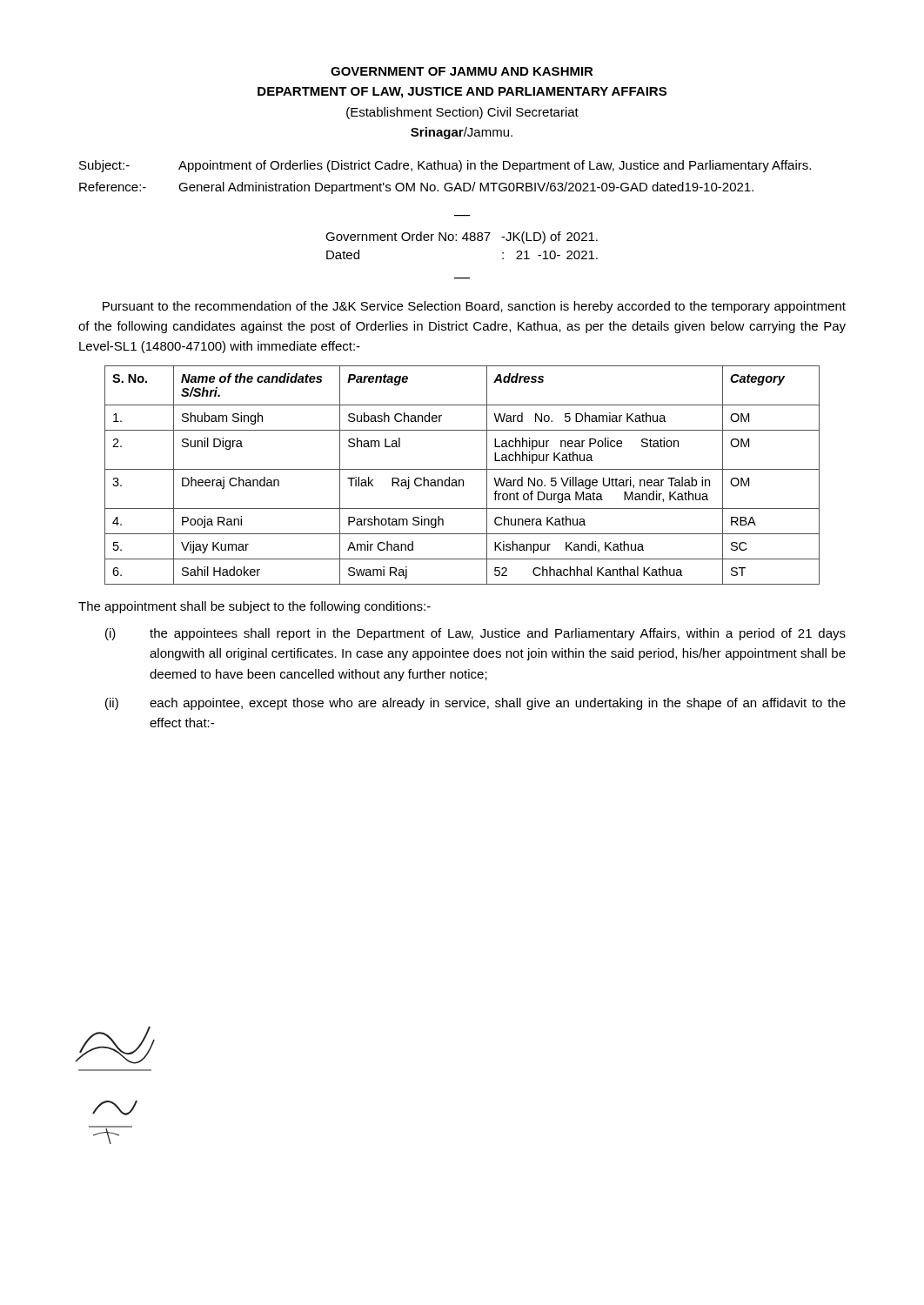The width and height of the screenshot is (924, 1305).
Task: Locate the block starting "The appointment shall be subject to the following"
Action: pos(255,606)
